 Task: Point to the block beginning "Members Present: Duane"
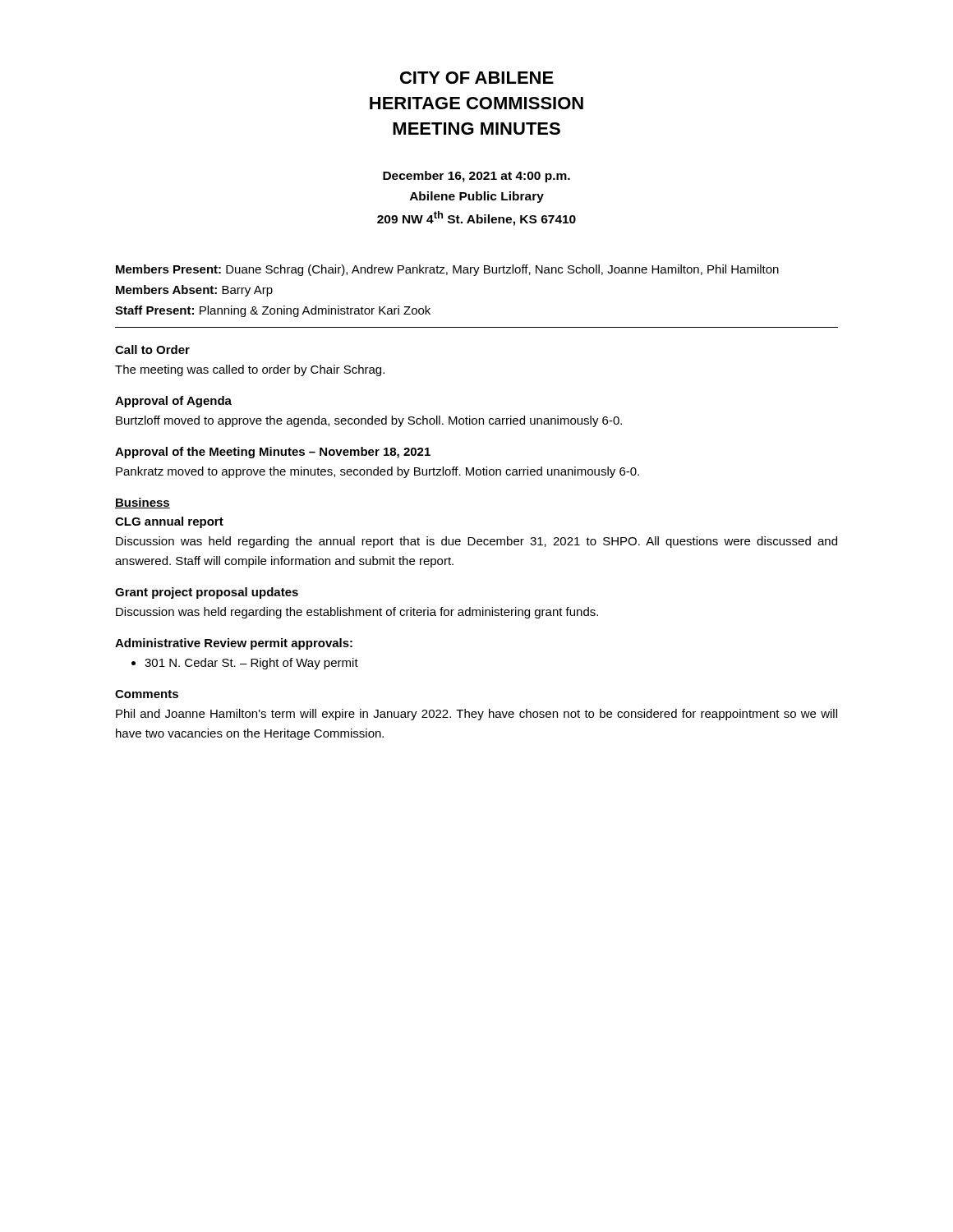click(447, 270)
